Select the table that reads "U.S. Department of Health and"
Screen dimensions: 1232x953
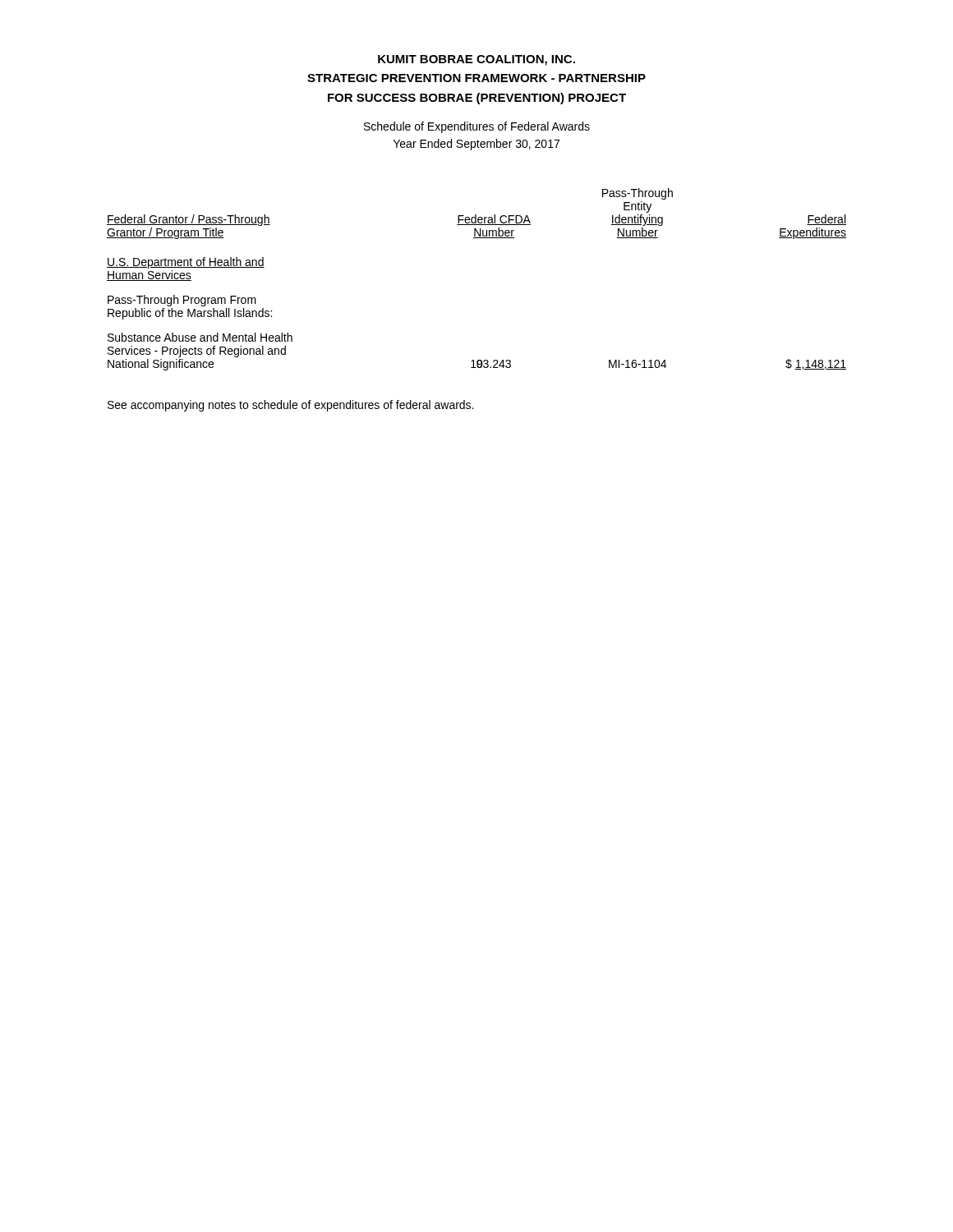[476, 279]
